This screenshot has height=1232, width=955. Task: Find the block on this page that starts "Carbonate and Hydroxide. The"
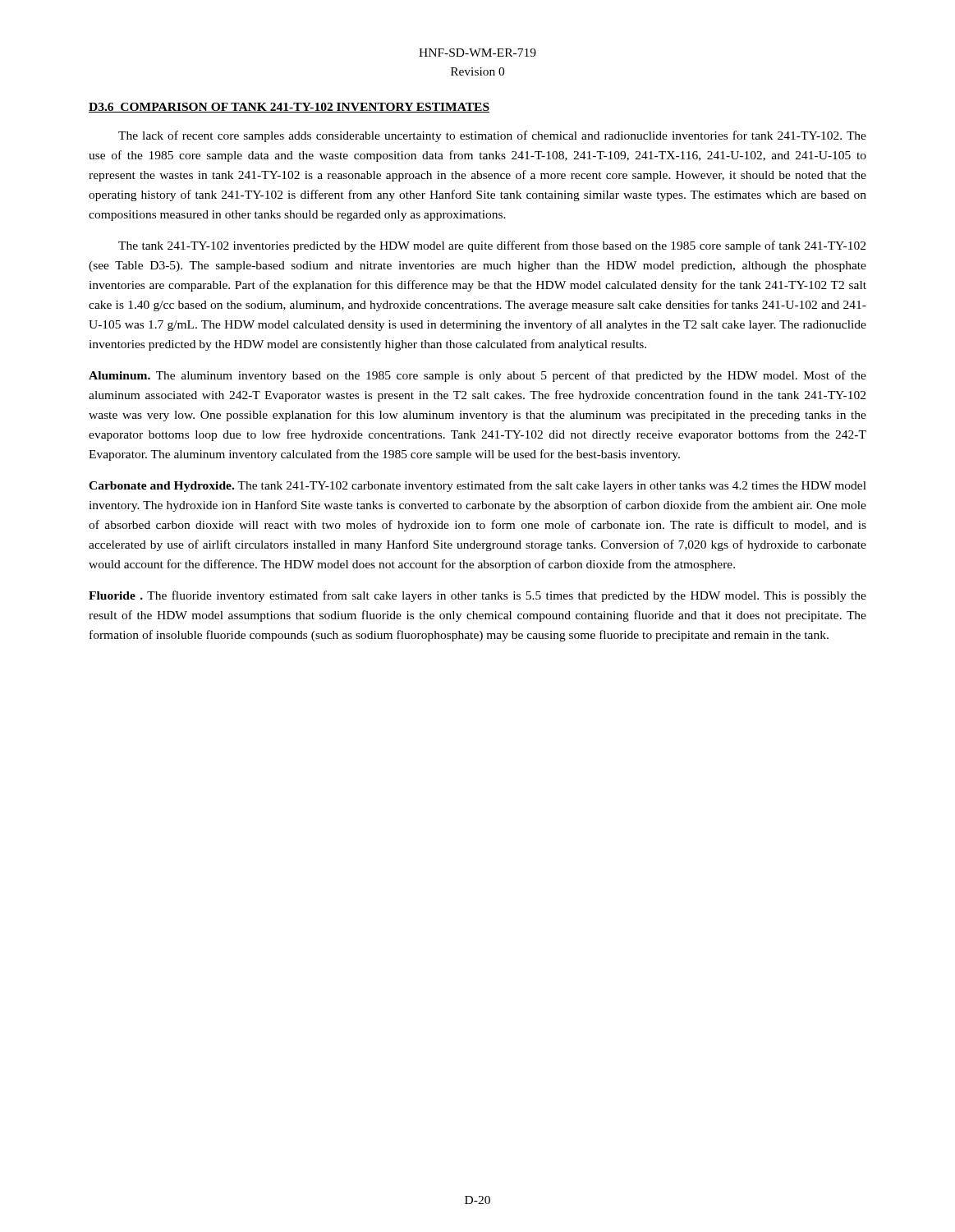point(478,524)
